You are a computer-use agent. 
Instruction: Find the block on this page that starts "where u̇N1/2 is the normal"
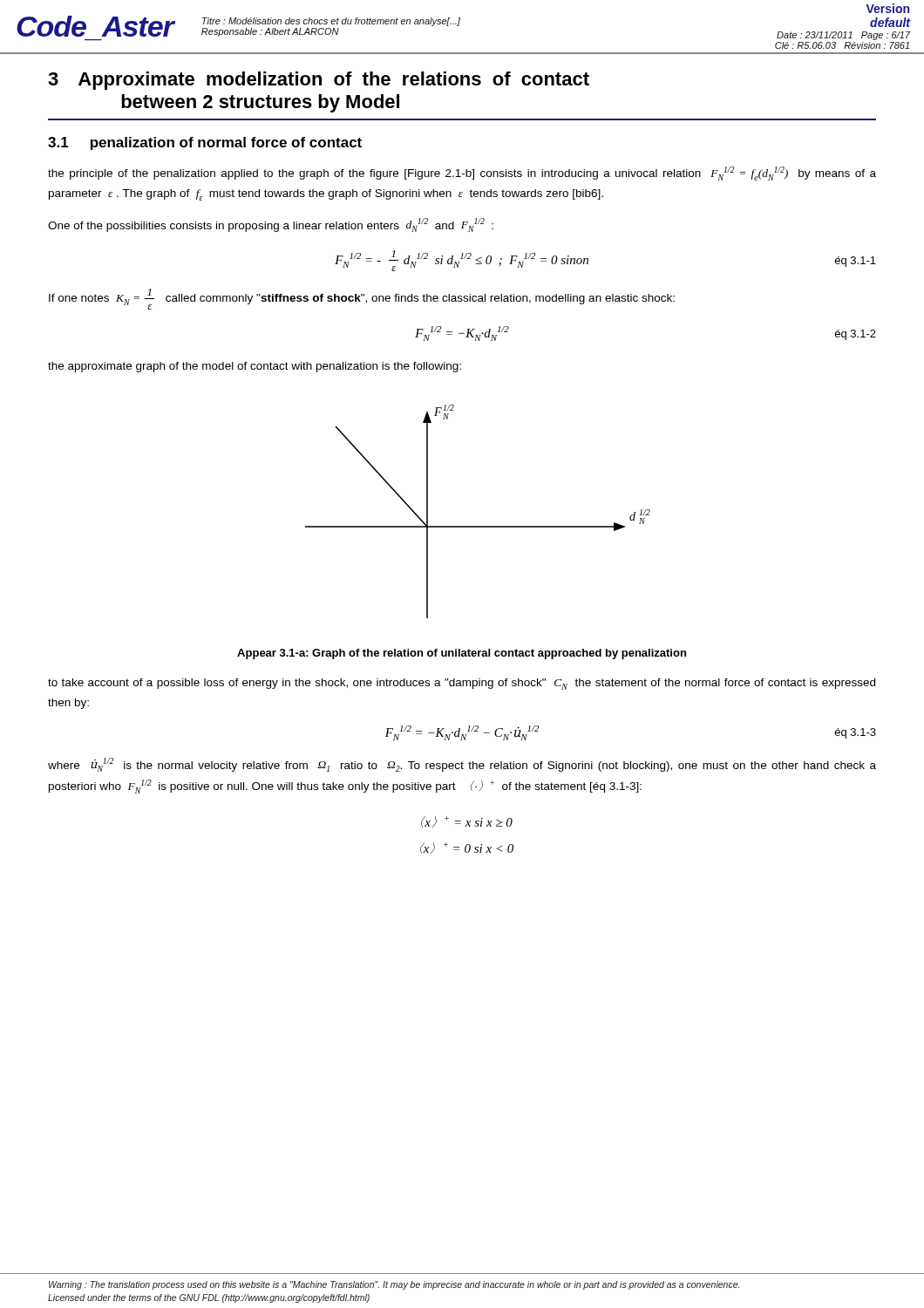pos(462,775)
